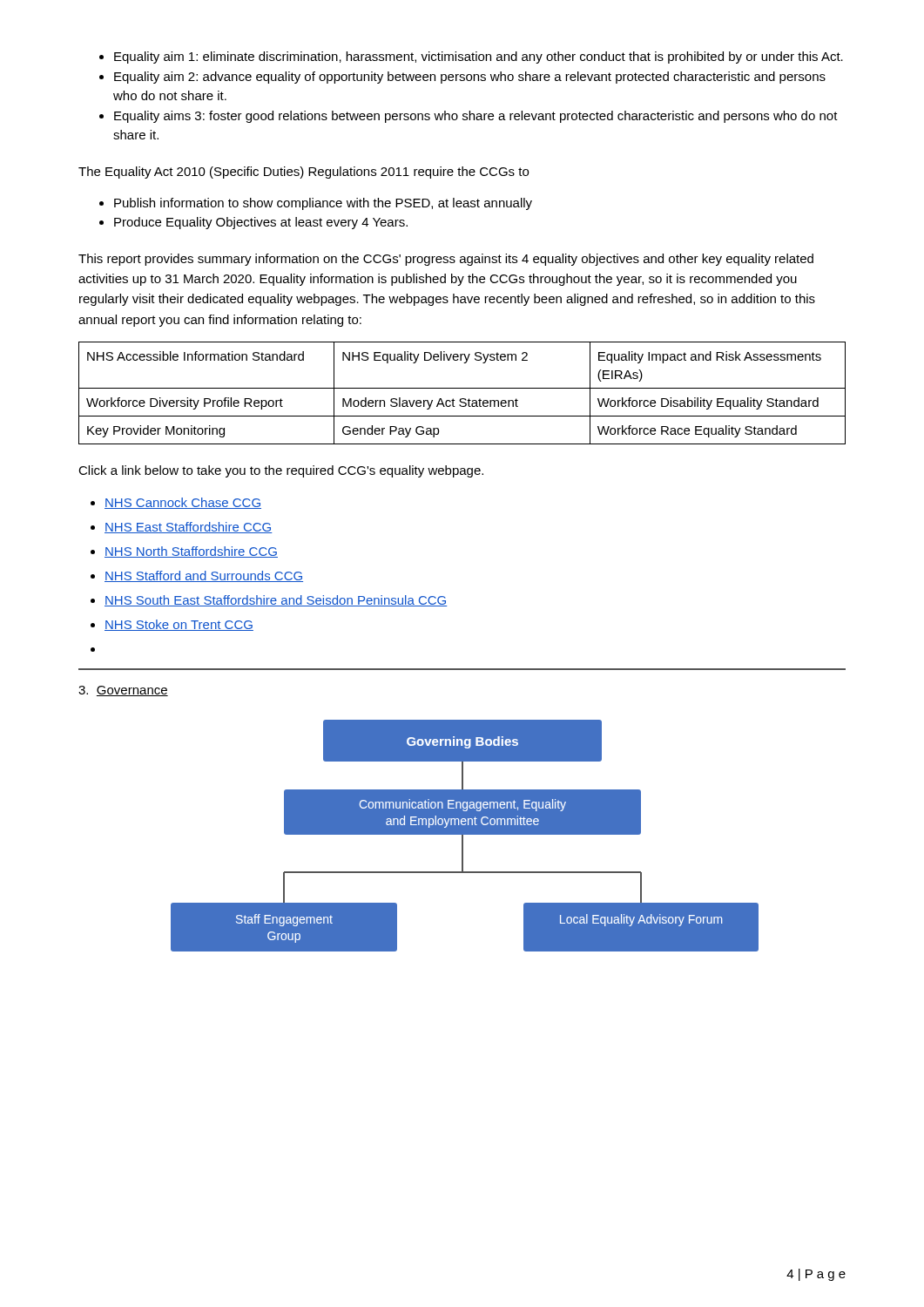Screen dimensions: 1307x924
Task: Select the passage starting "NHS North Staffordshire CCG"
Action: pos(184,552)
